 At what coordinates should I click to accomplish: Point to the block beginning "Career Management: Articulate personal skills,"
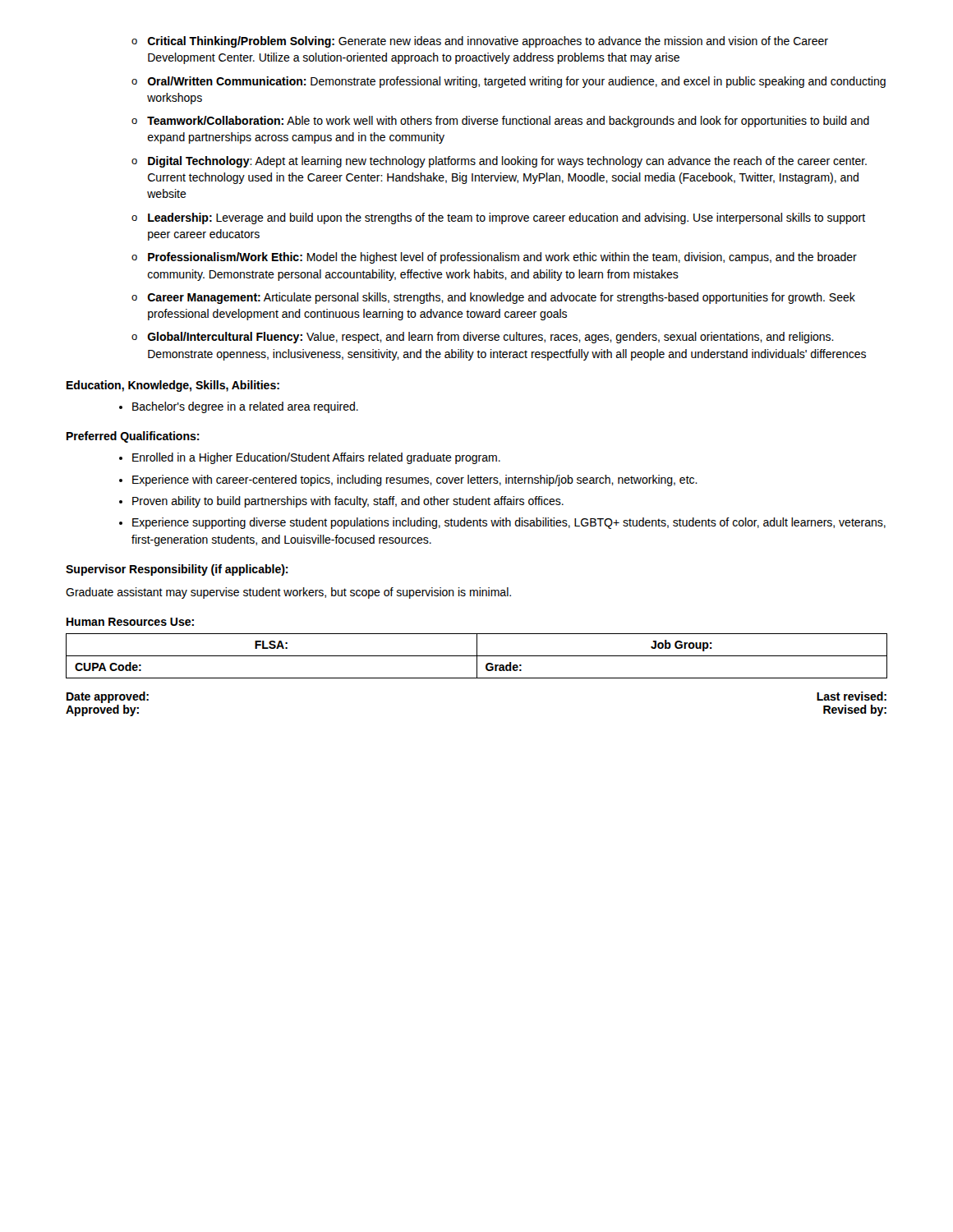(509, 306)
